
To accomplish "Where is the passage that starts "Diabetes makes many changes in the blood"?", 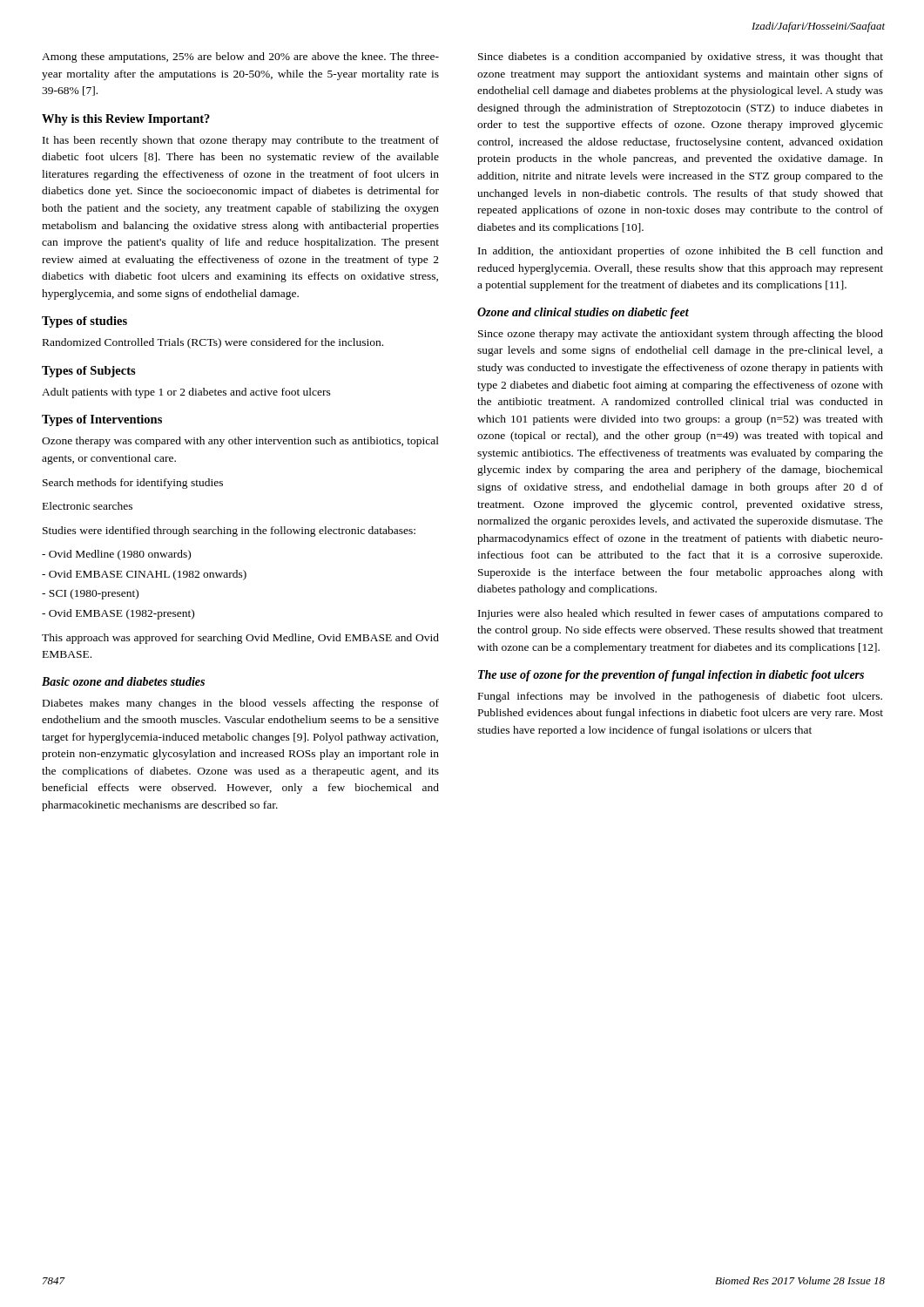I will (240, 754).
